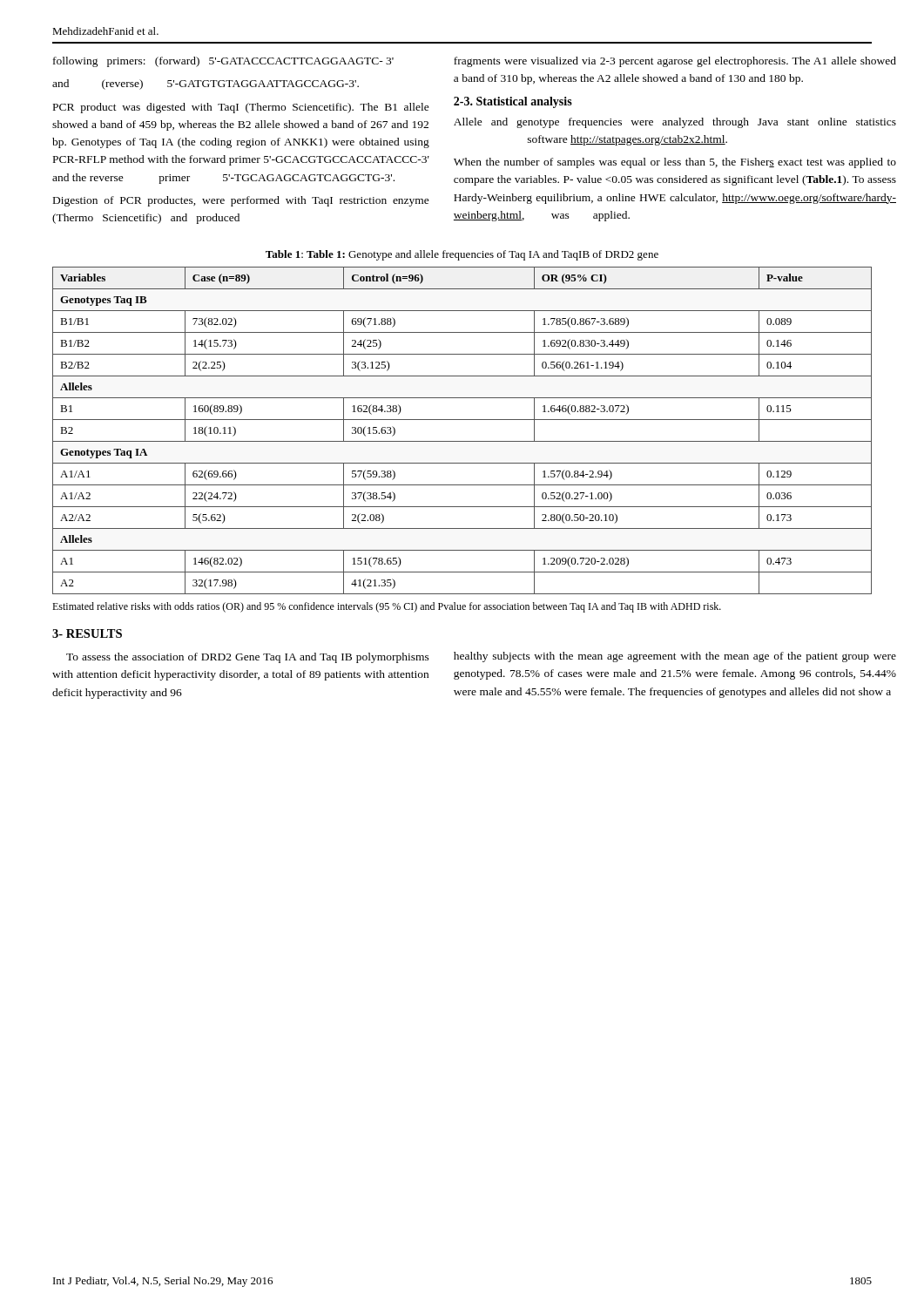
Task: Find the block starting "and (reverse) 5'-GATGTGTAGGAATTAGCCAGG-3'."
Action: (x=206, y=83)
